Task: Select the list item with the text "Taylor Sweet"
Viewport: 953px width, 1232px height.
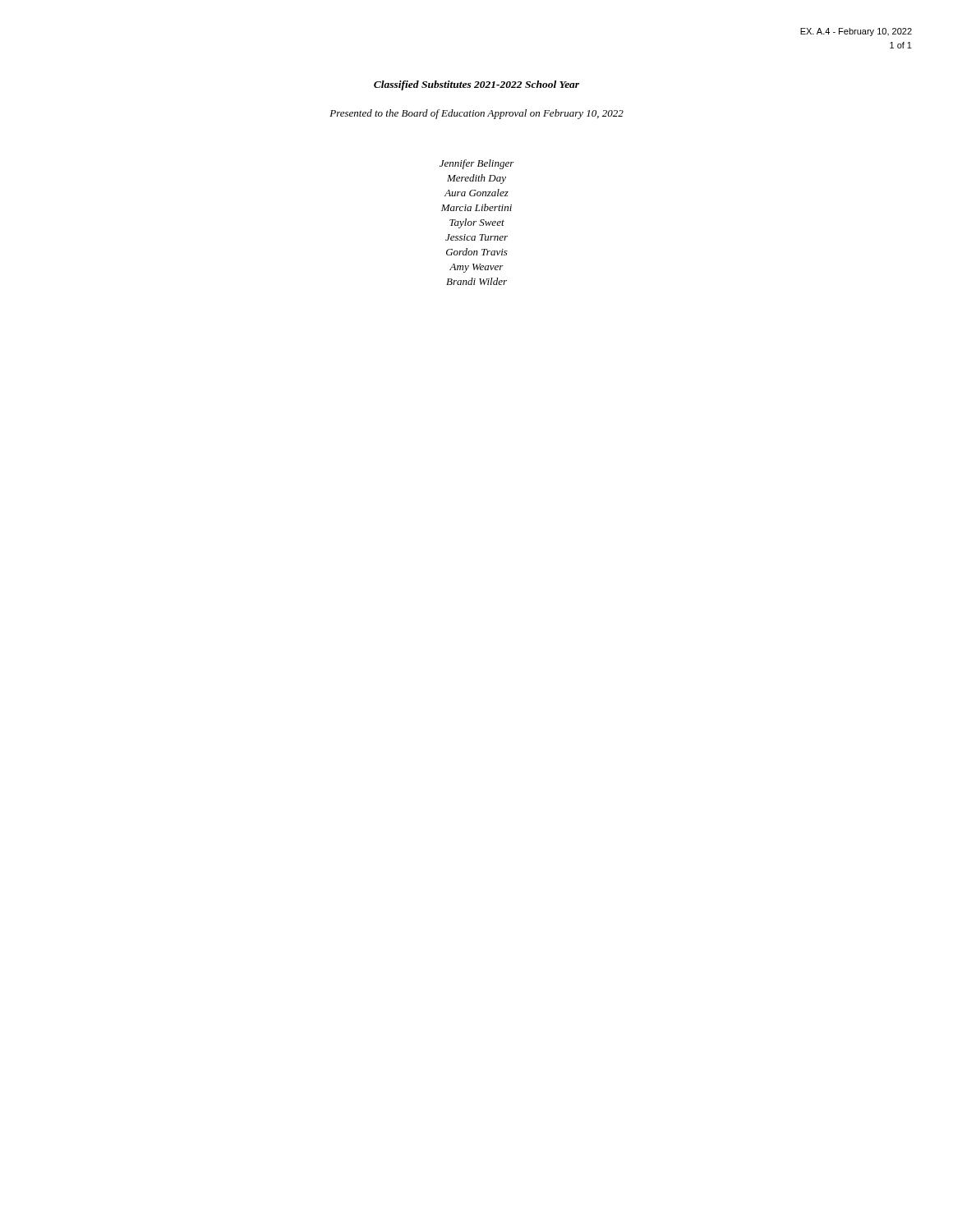Action: point(476,222)
